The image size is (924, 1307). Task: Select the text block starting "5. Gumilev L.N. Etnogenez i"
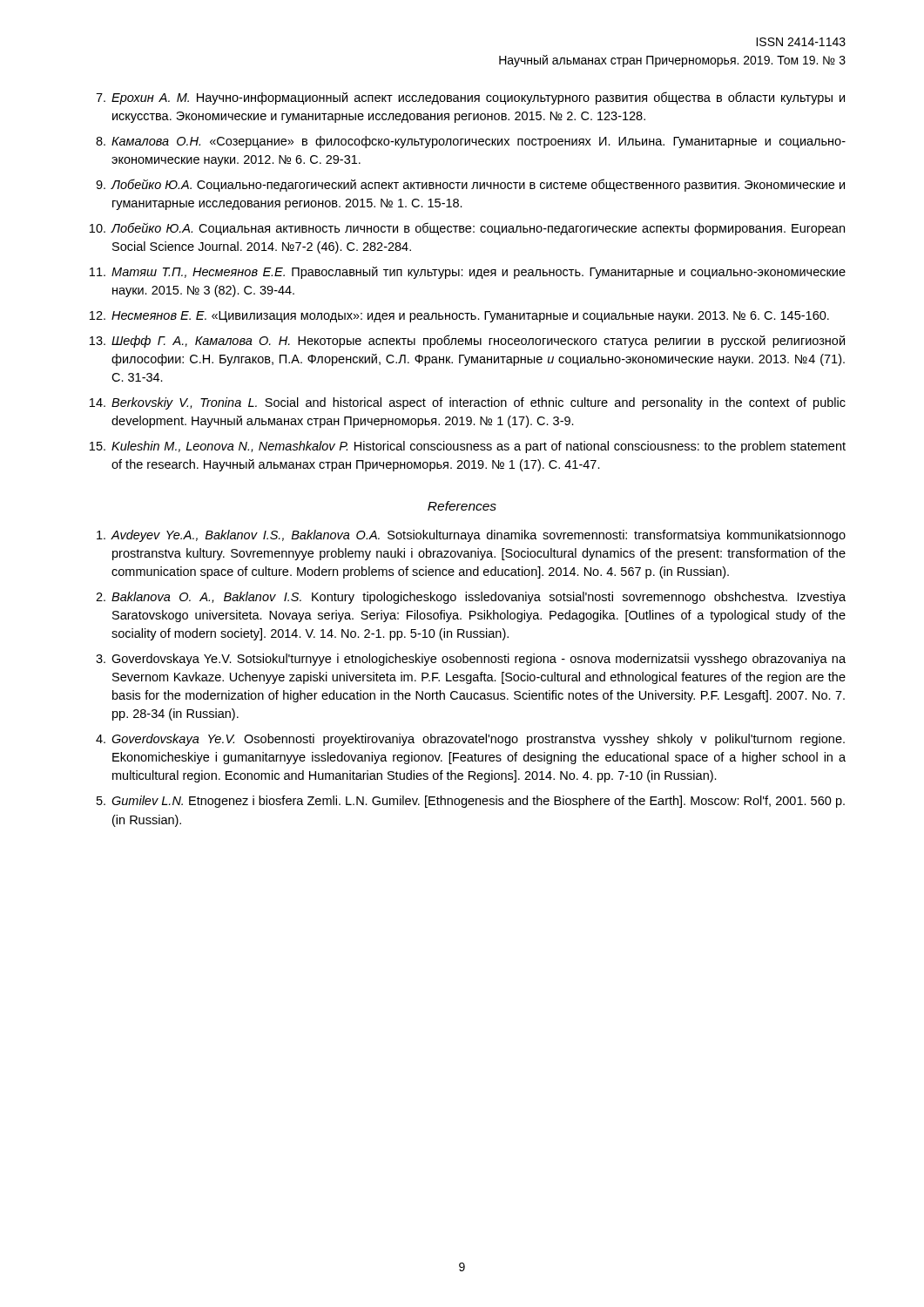(462, 811)
